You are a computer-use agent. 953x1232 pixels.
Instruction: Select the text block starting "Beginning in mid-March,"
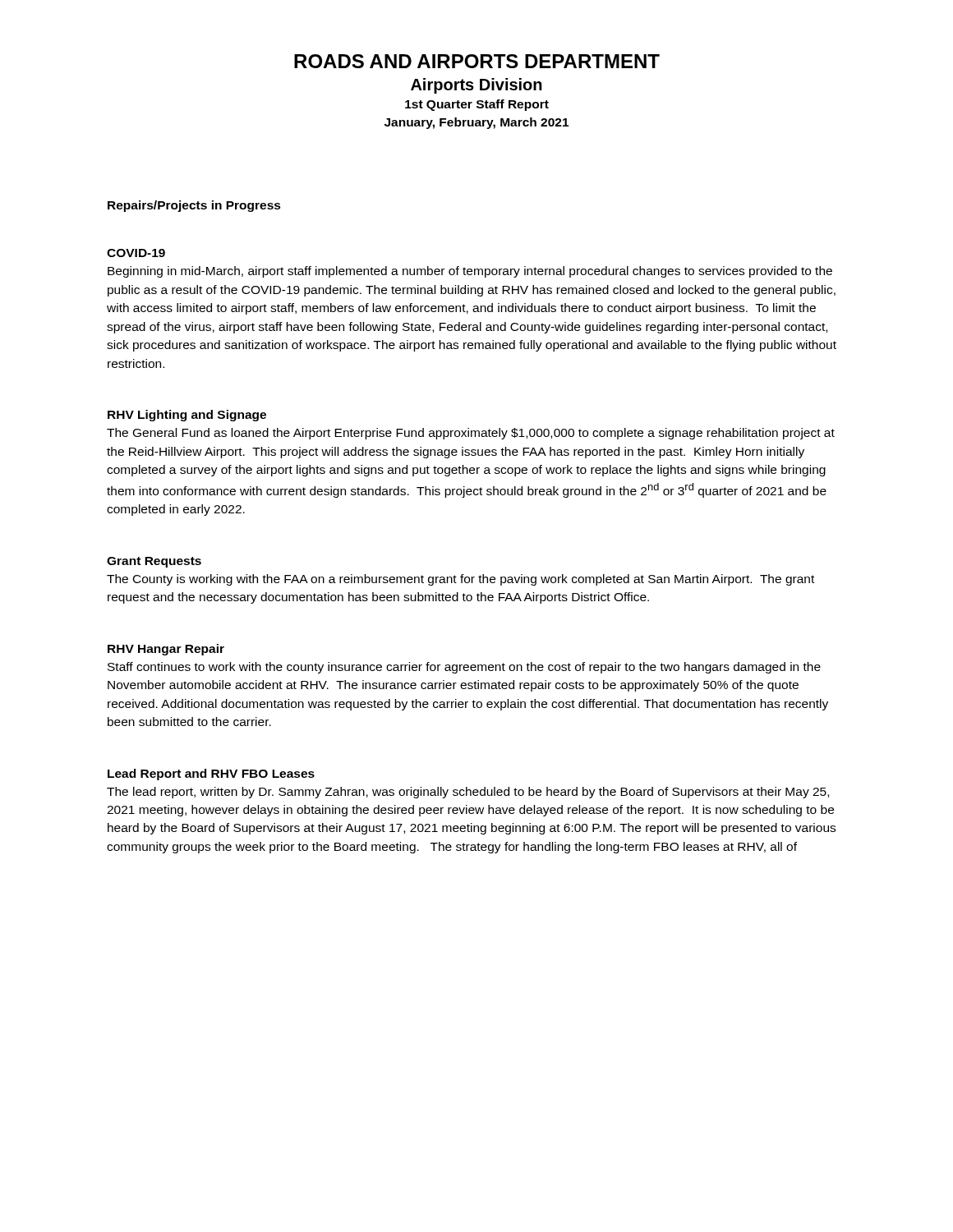click(472, 317)
